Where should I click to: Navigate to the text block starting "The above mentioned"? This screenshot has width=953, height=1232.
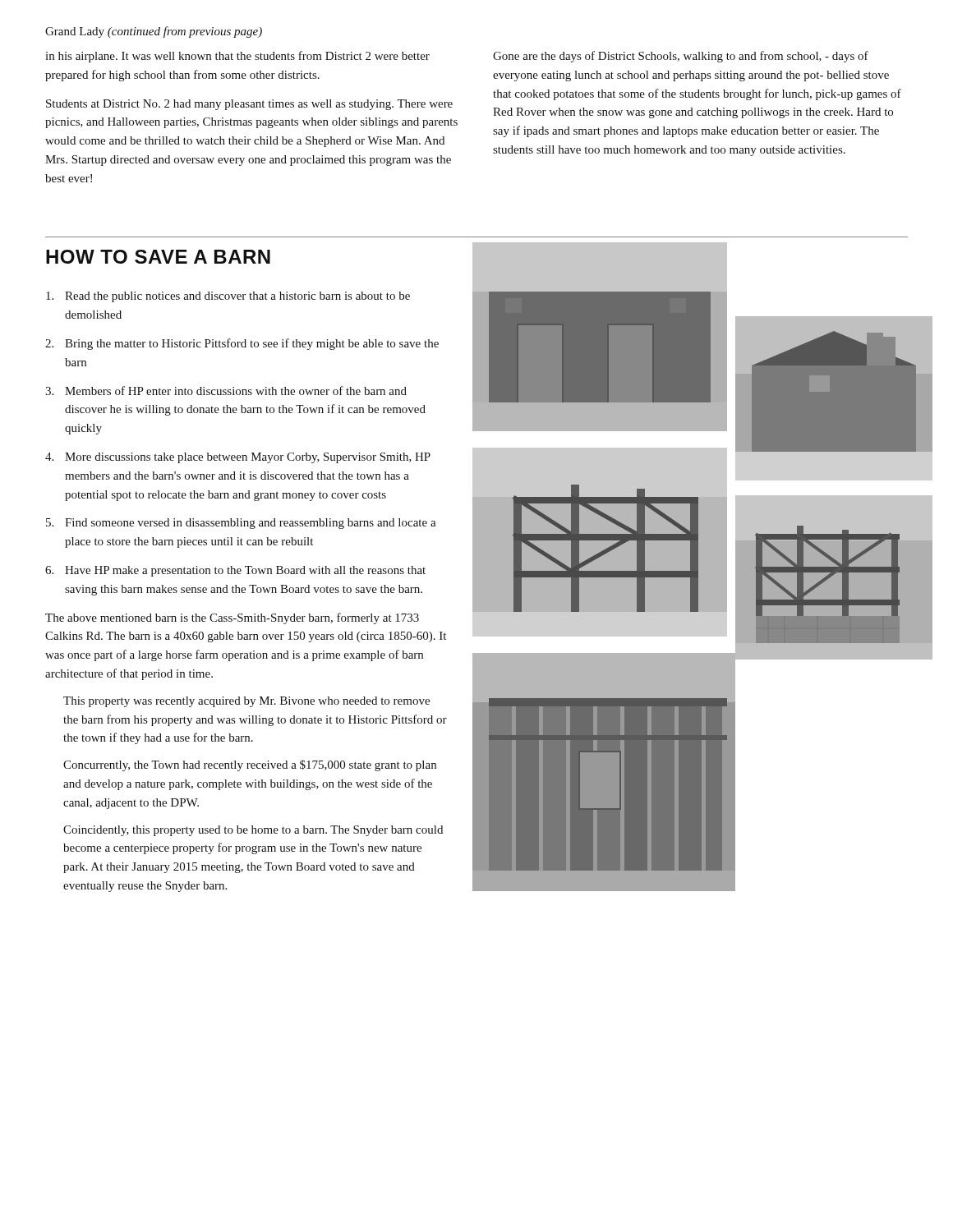coord(246,752)
